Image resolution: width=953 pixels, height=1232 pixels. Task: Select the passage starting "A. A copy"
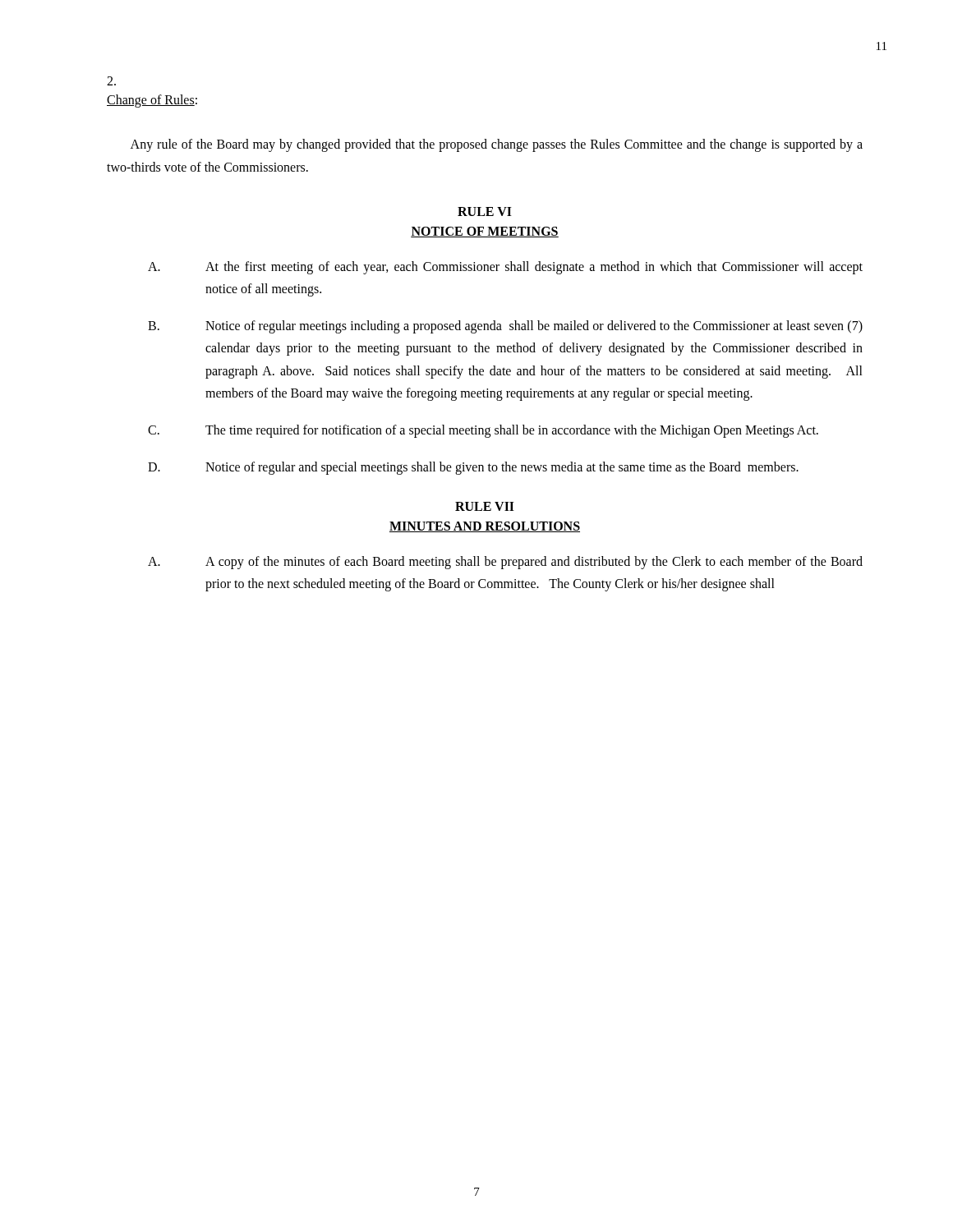point(485,573)
